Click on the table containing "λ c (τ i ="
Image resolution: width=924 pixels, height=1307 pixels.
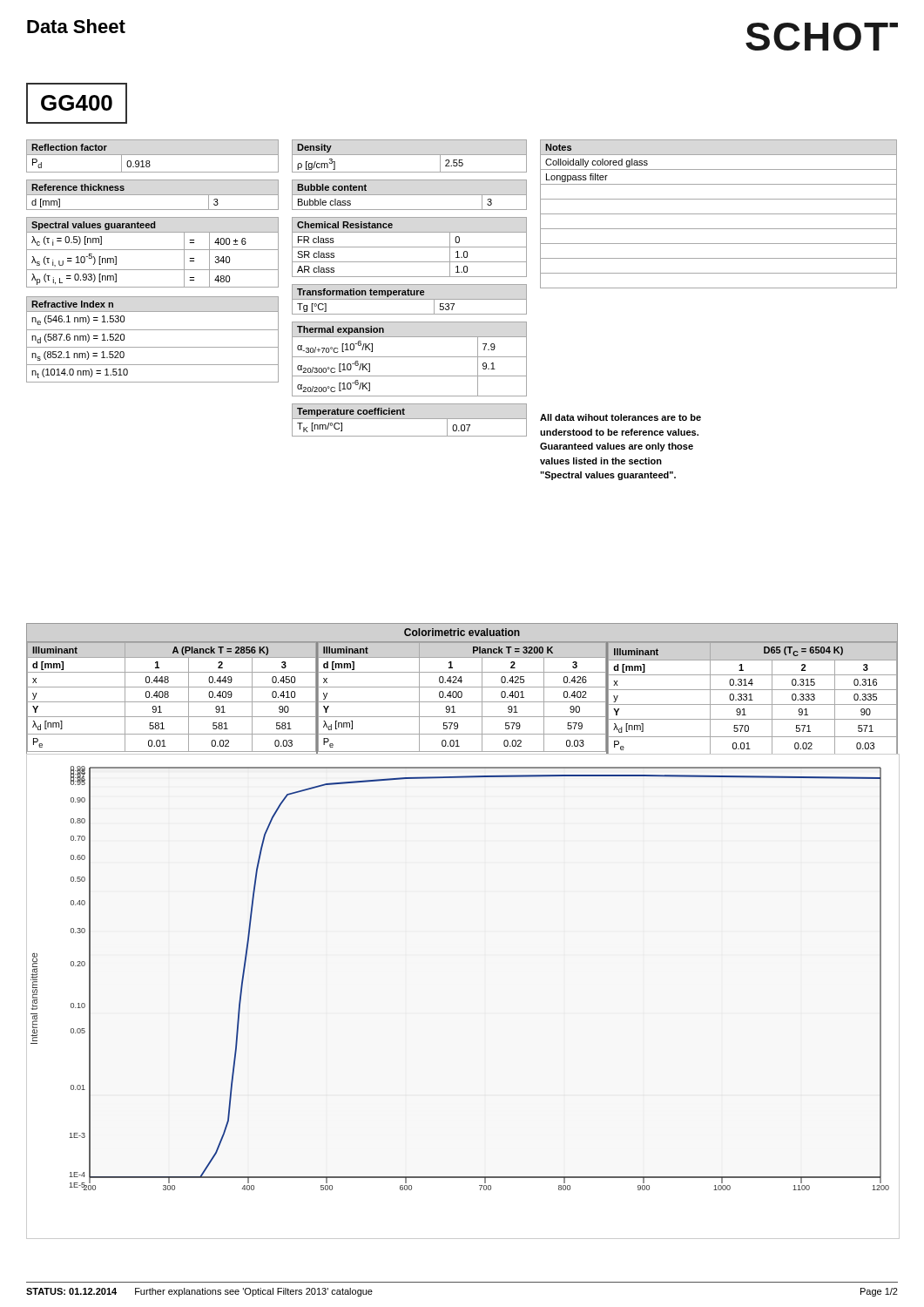(152, 253)
